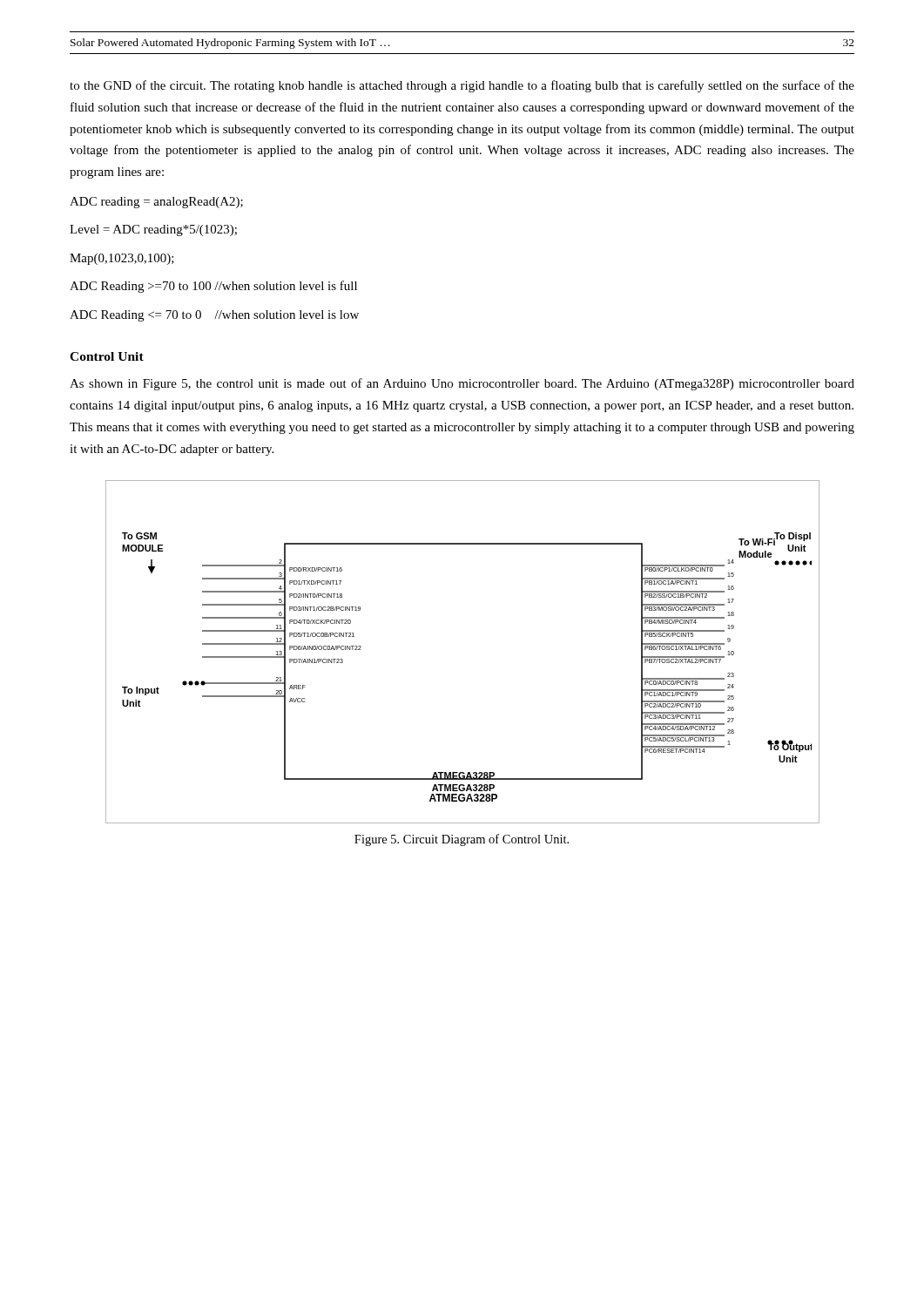Click on the region starting "ADC reading = analogRead(A2);"
Image resolution: width=924 pixels, height=1307 pixels.
[157, 201]
